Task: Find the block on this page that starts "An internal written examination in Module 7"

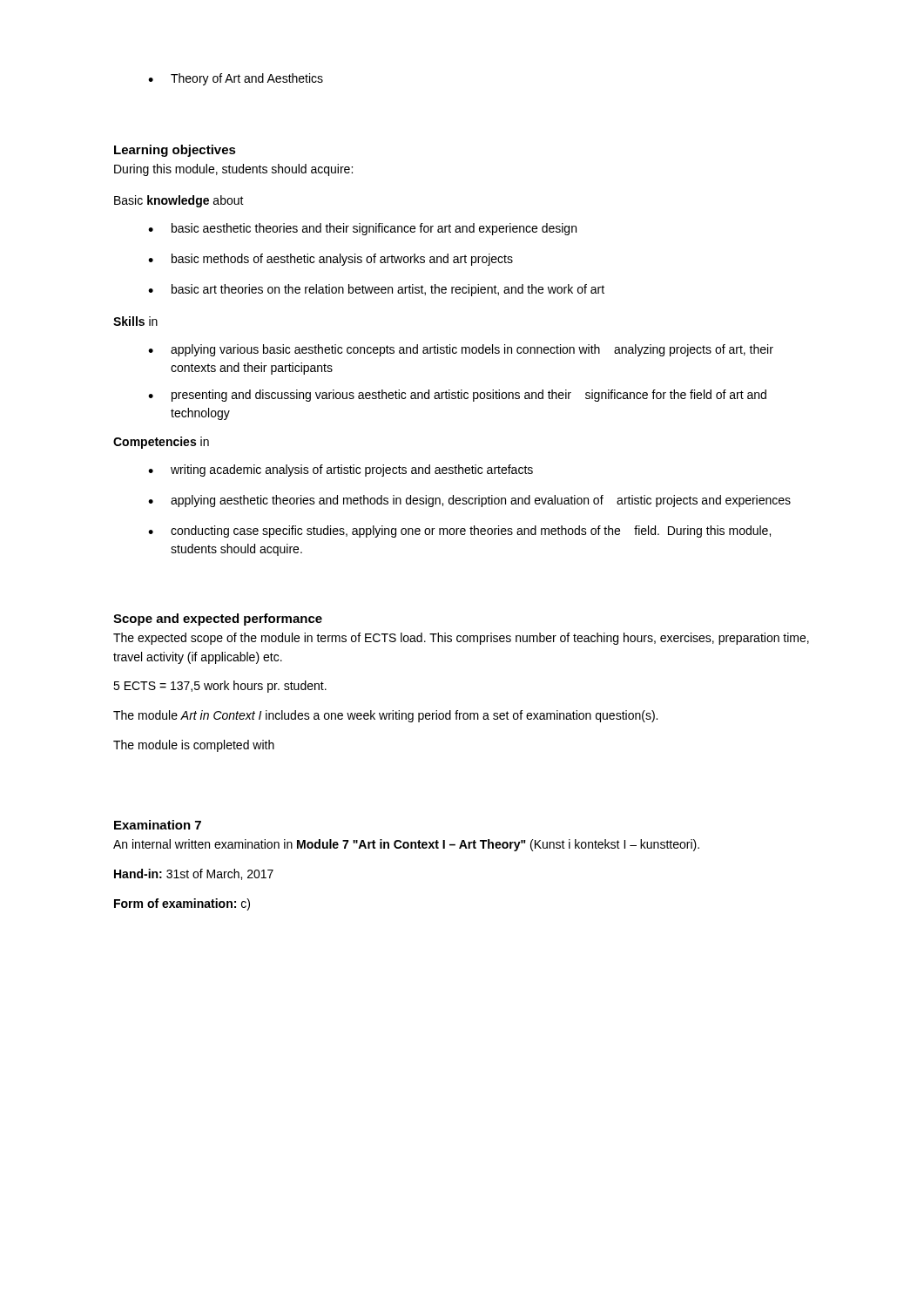Action: [x=407, y=845]
